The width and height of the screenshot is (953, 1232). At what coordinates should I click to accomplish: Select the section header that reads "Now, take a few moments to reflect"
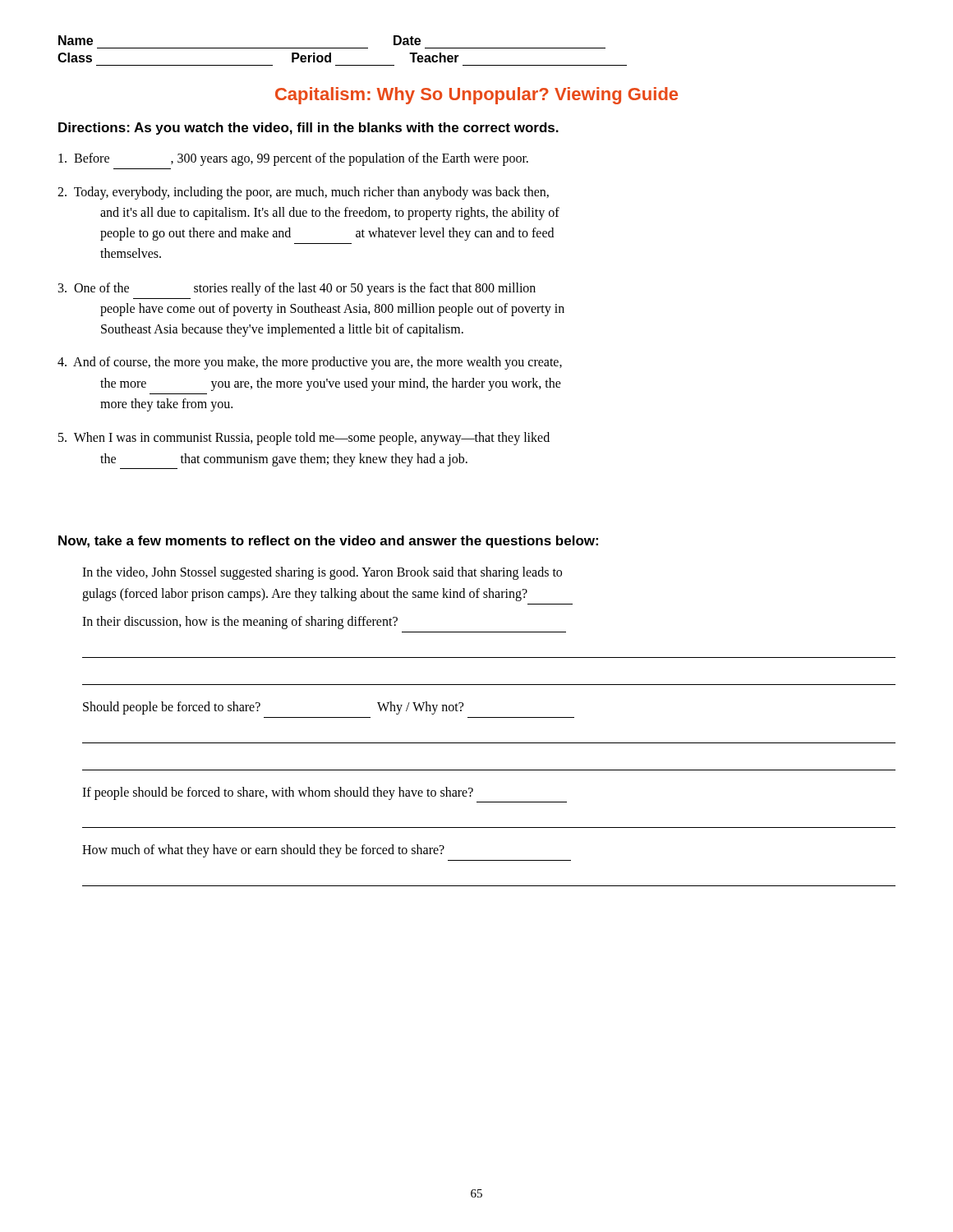[x=328, y=541]
